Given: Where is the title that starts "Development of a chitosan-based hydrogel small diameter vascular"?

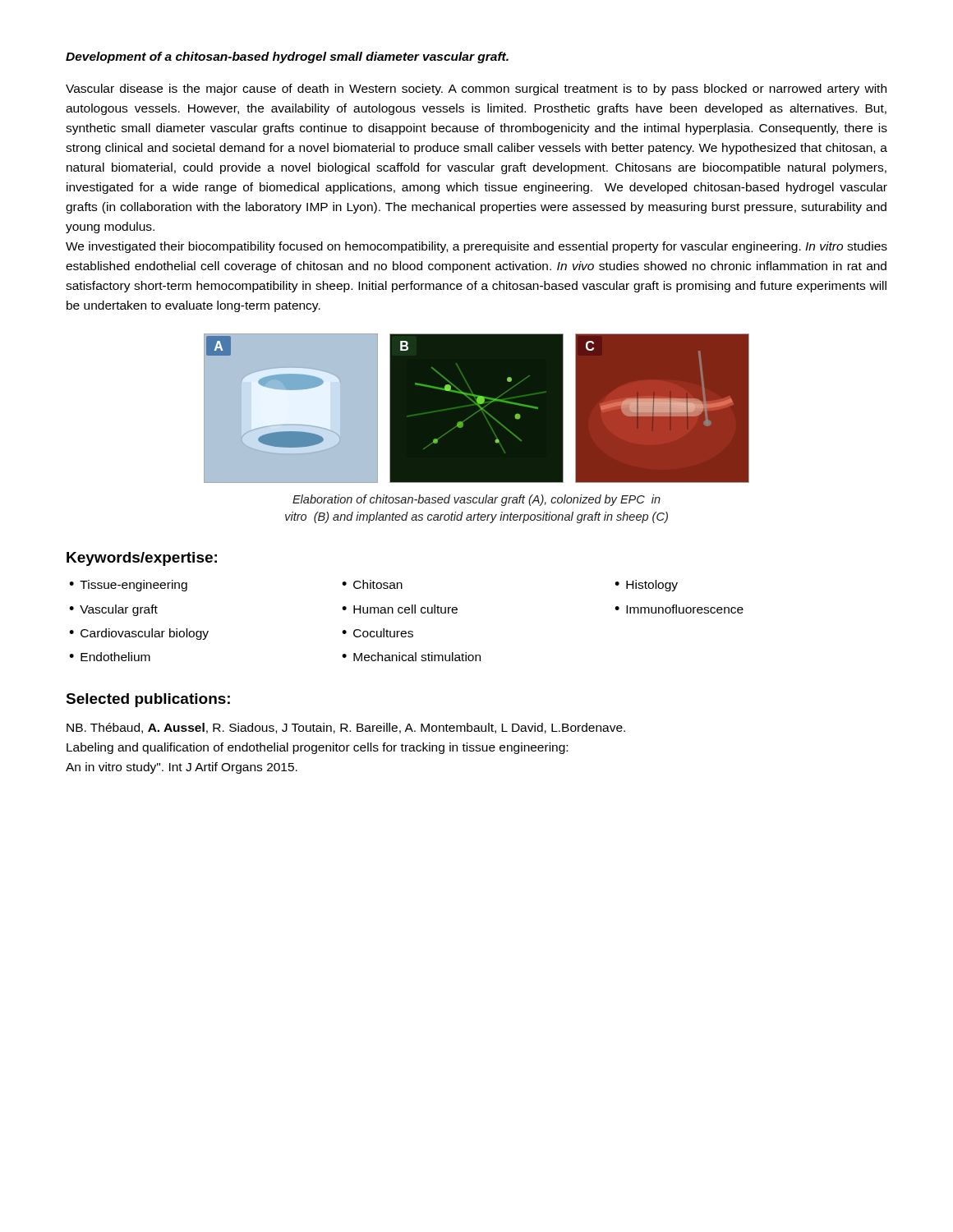Looking at the screenshot, I should pos(288,56).
